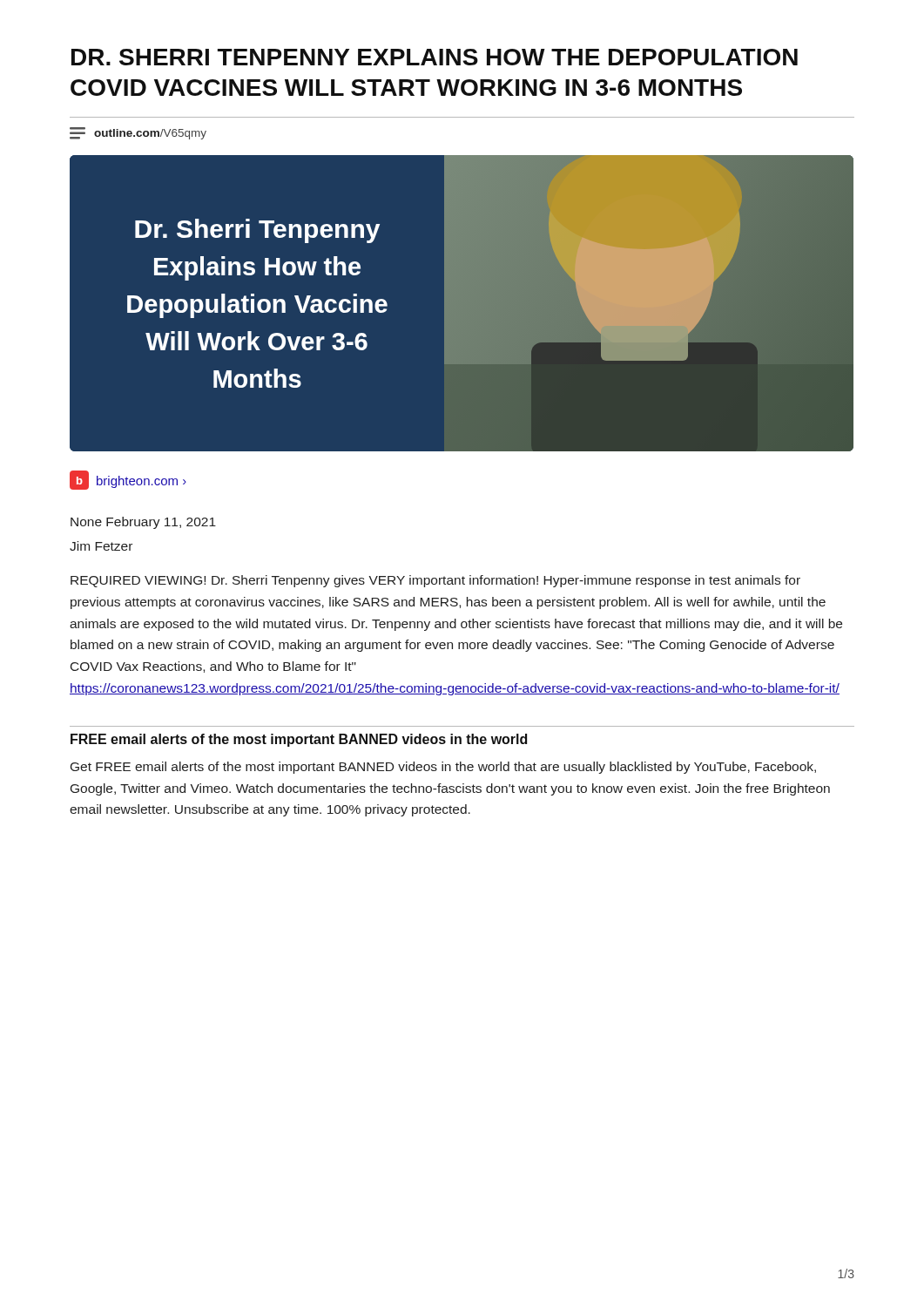Navigate to the text block starting "DR. SHERRI TENPENNY EXPLAINS HOW THE"
The width and height of the screenshot is (924, 1307).
(462, 72)
